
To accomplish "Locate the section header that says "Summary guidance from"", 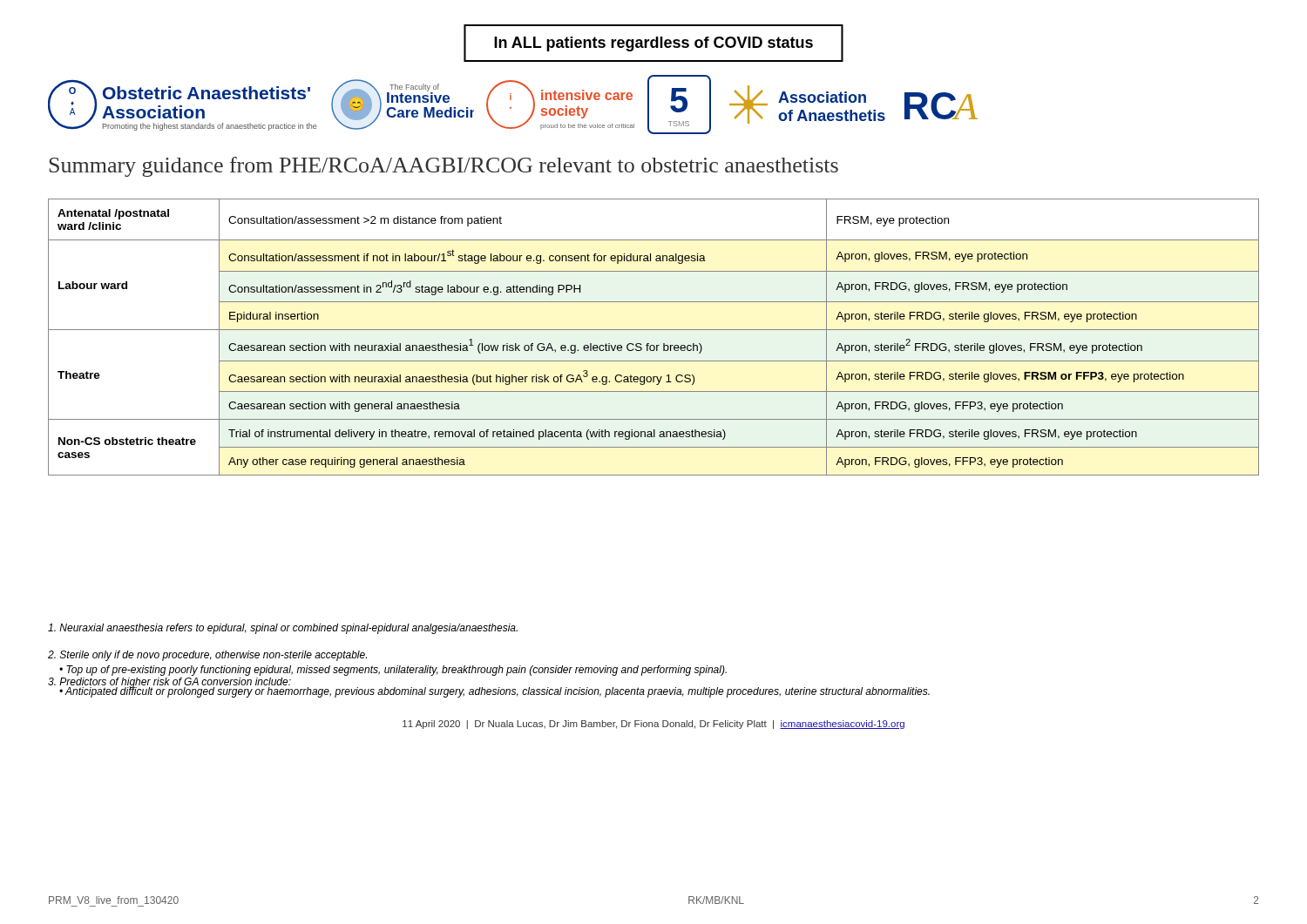I will (x=443, y=165).
